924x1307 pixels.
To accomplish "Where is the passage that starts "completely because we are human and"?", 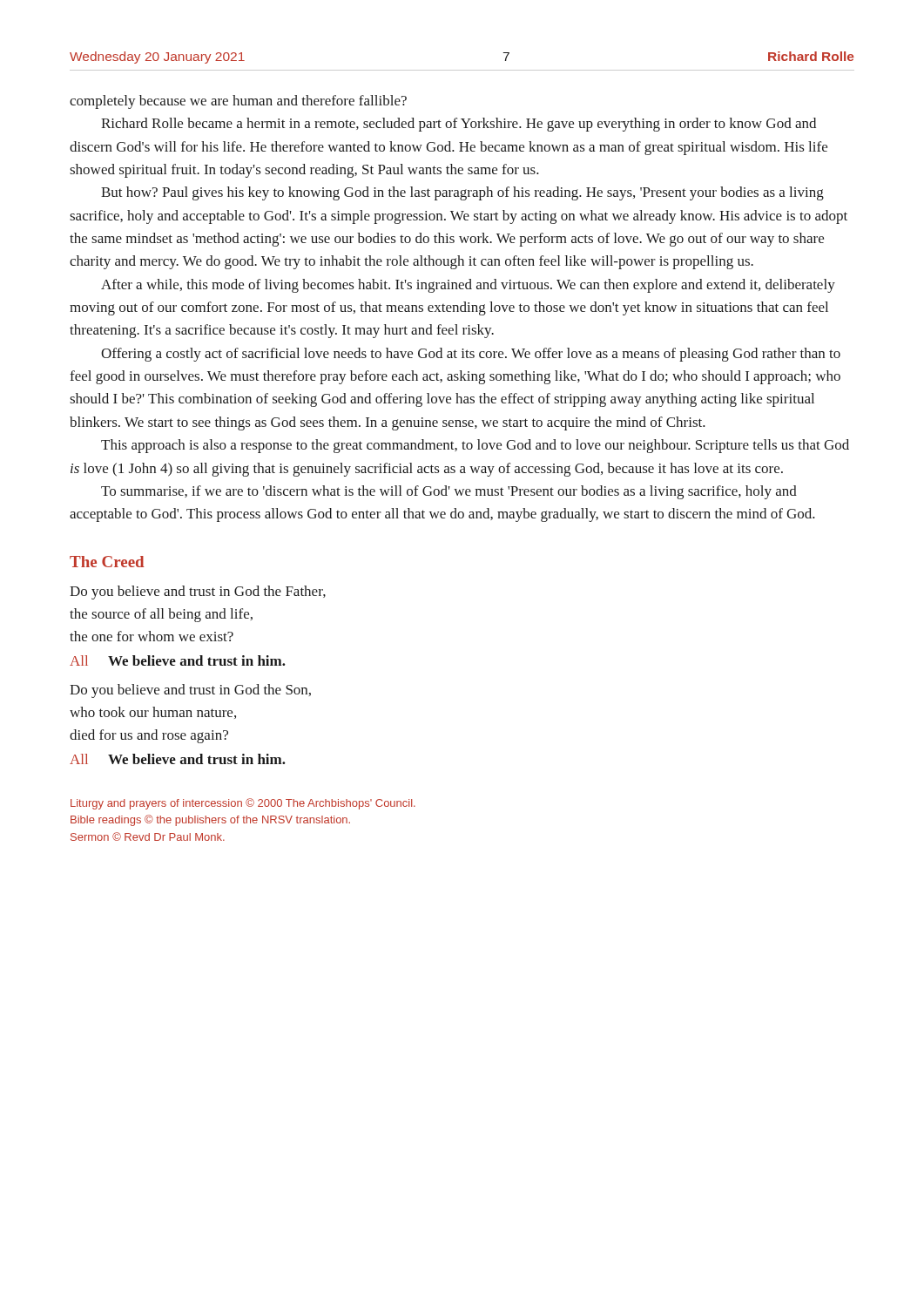I will [x=462, y=308].
